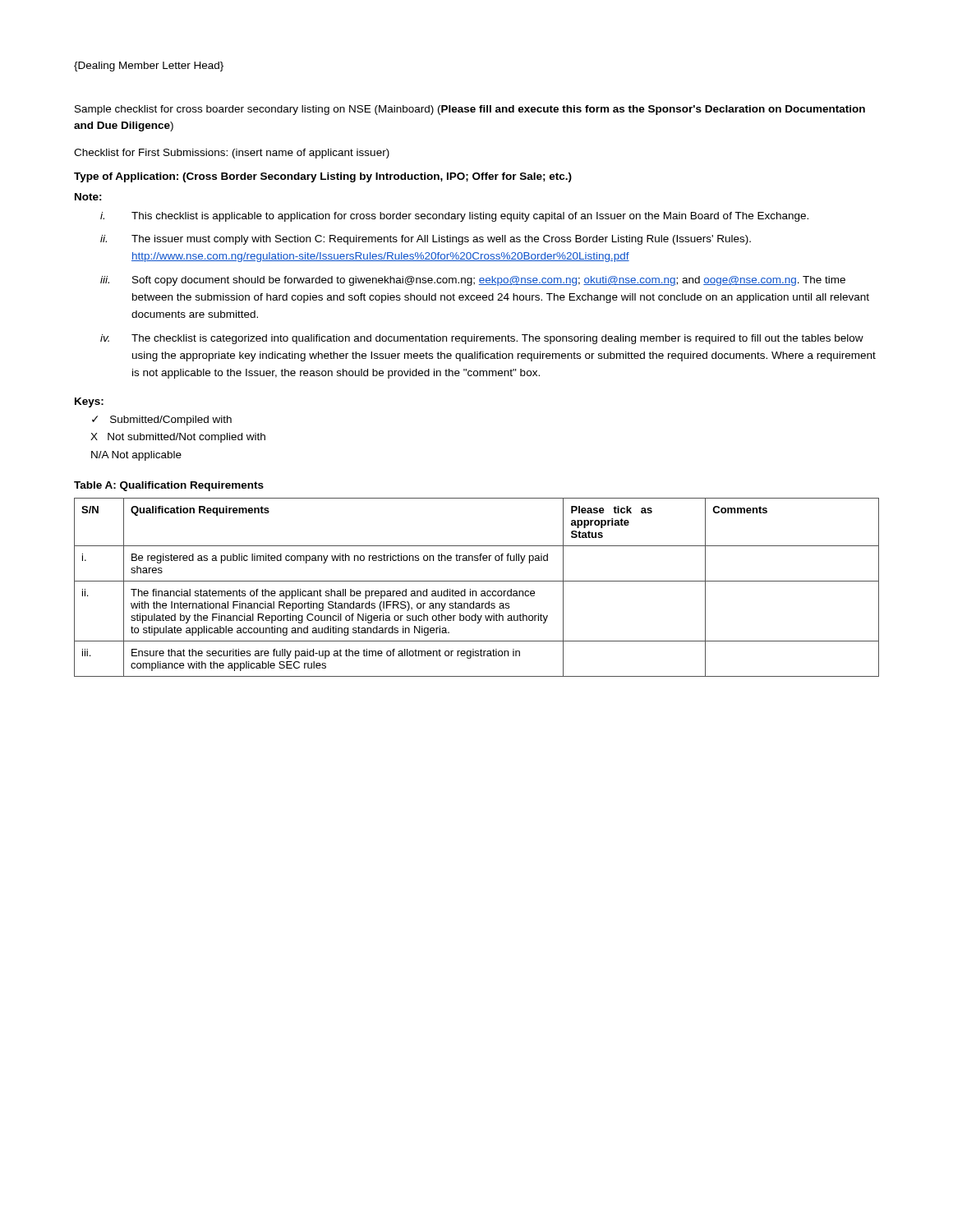
Task: Find the text starting "ii. The issuer must comply with"
Action: pos(490,248)
